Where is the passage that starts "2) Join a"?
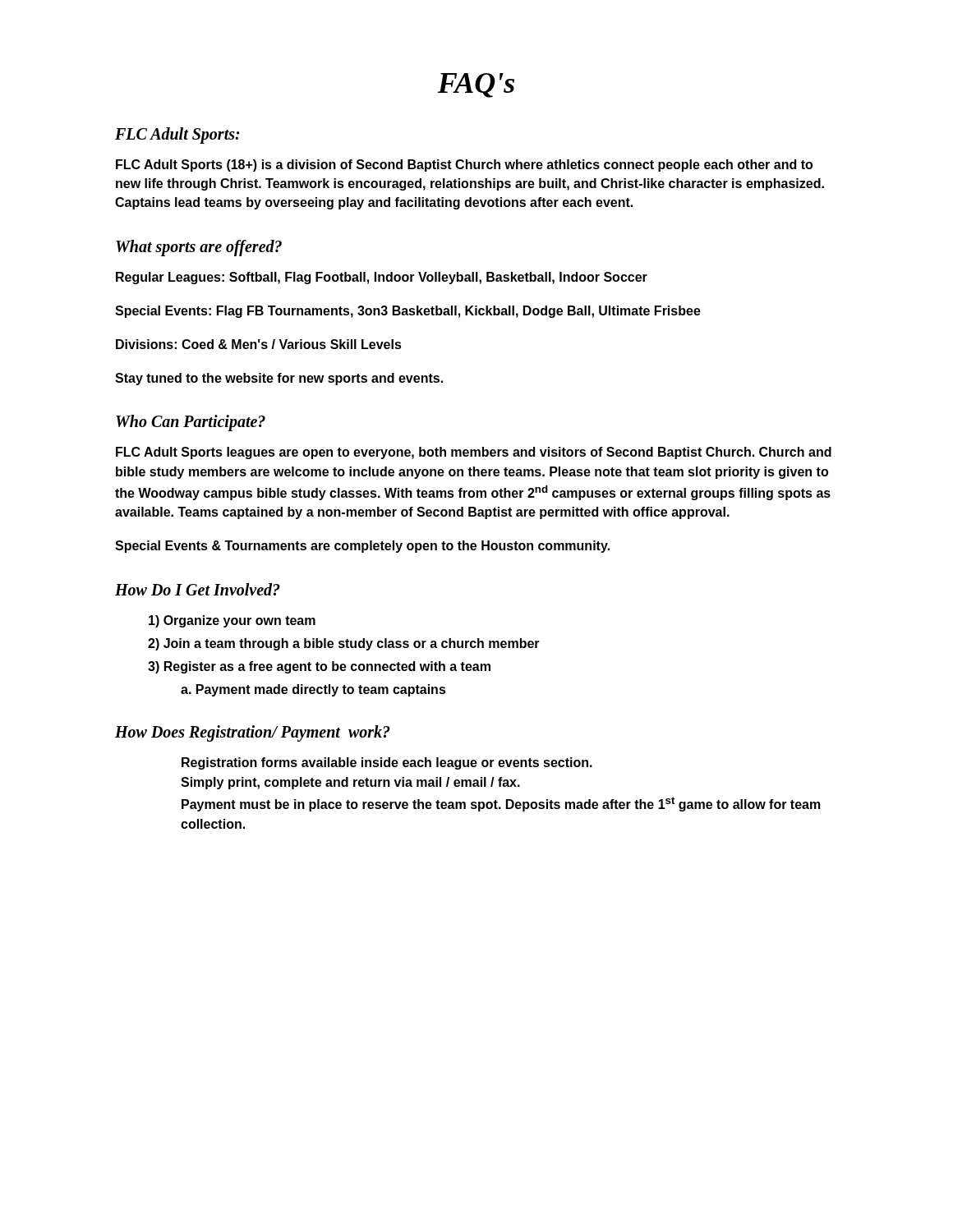 (344, 643)
